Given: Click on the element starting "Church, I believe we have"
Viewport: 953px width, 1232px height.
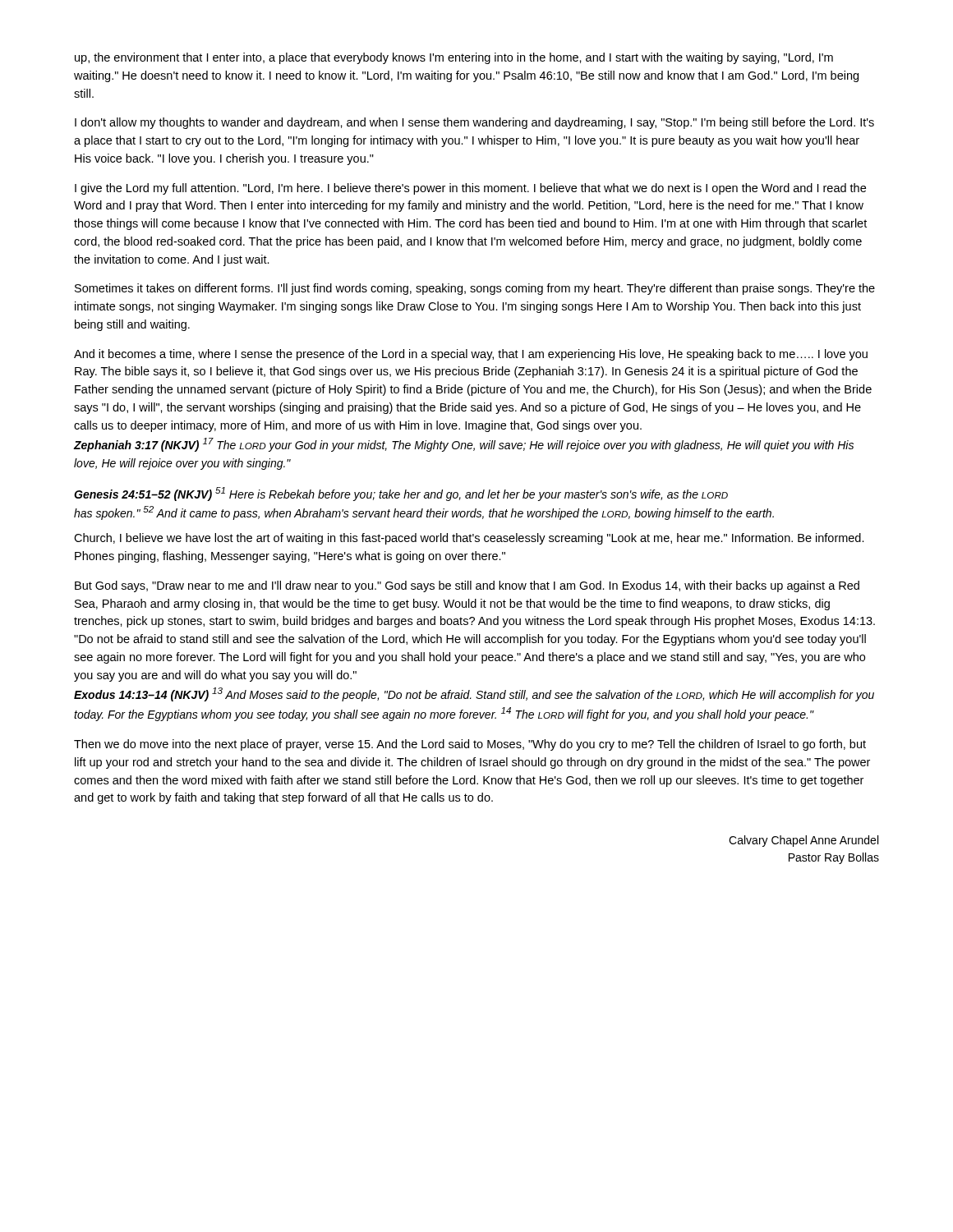Looking at the screenshot, I should (x=469, y=547).
